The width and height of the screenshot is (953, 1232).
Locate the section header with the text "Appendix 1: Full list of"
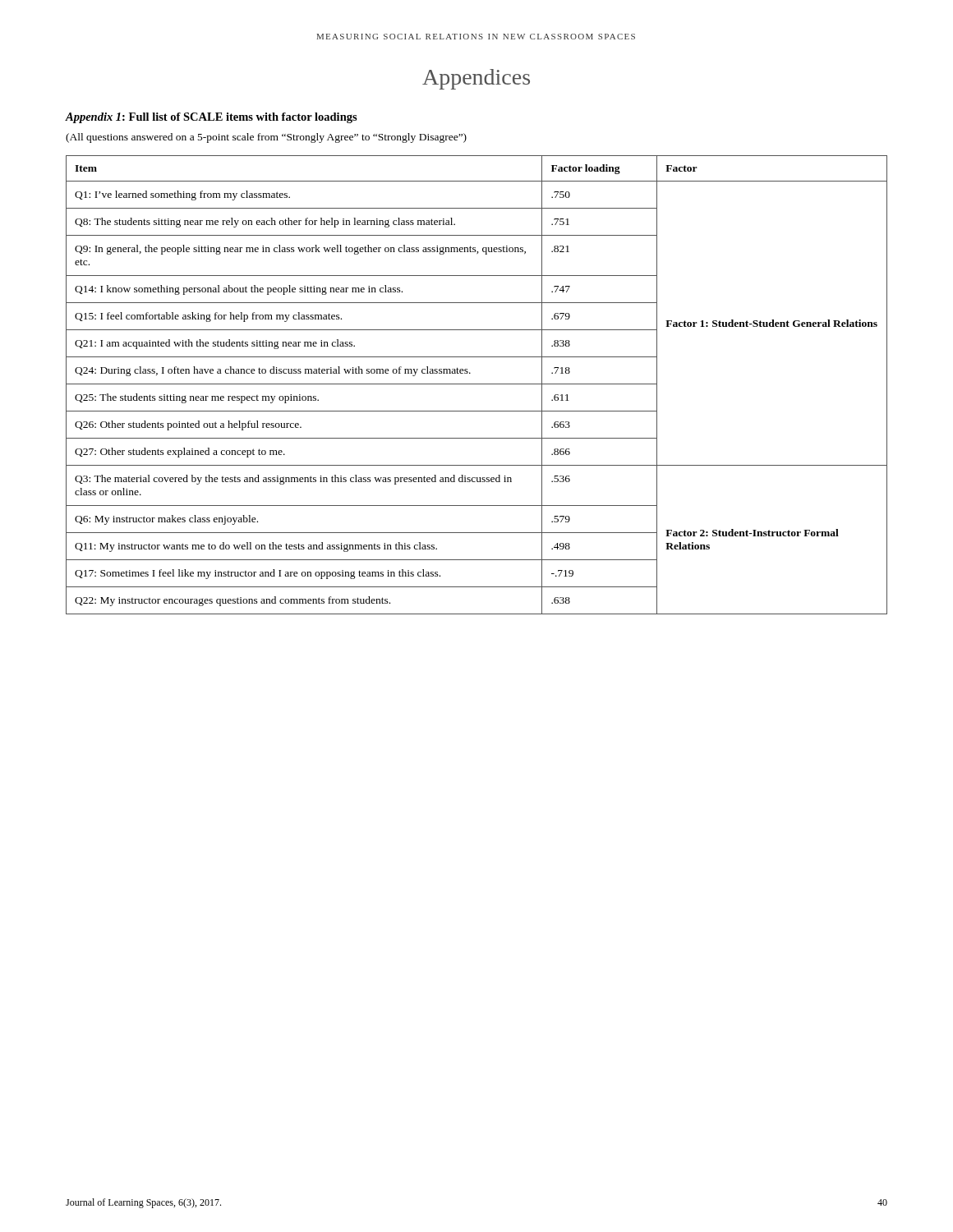pos(211,117)
